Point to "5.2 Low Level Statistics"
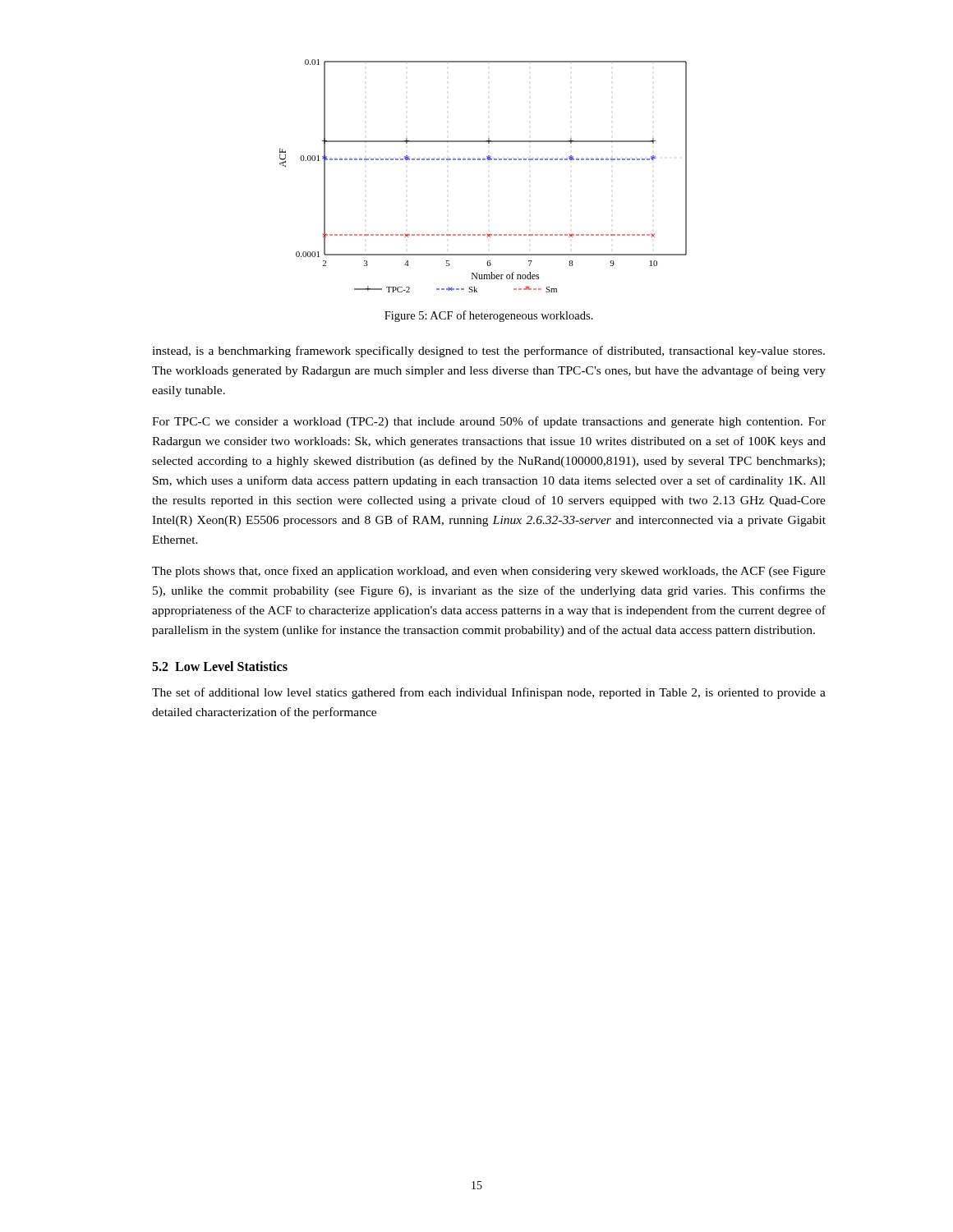This screenshot has height=1232, width=953. pos(220,667)
